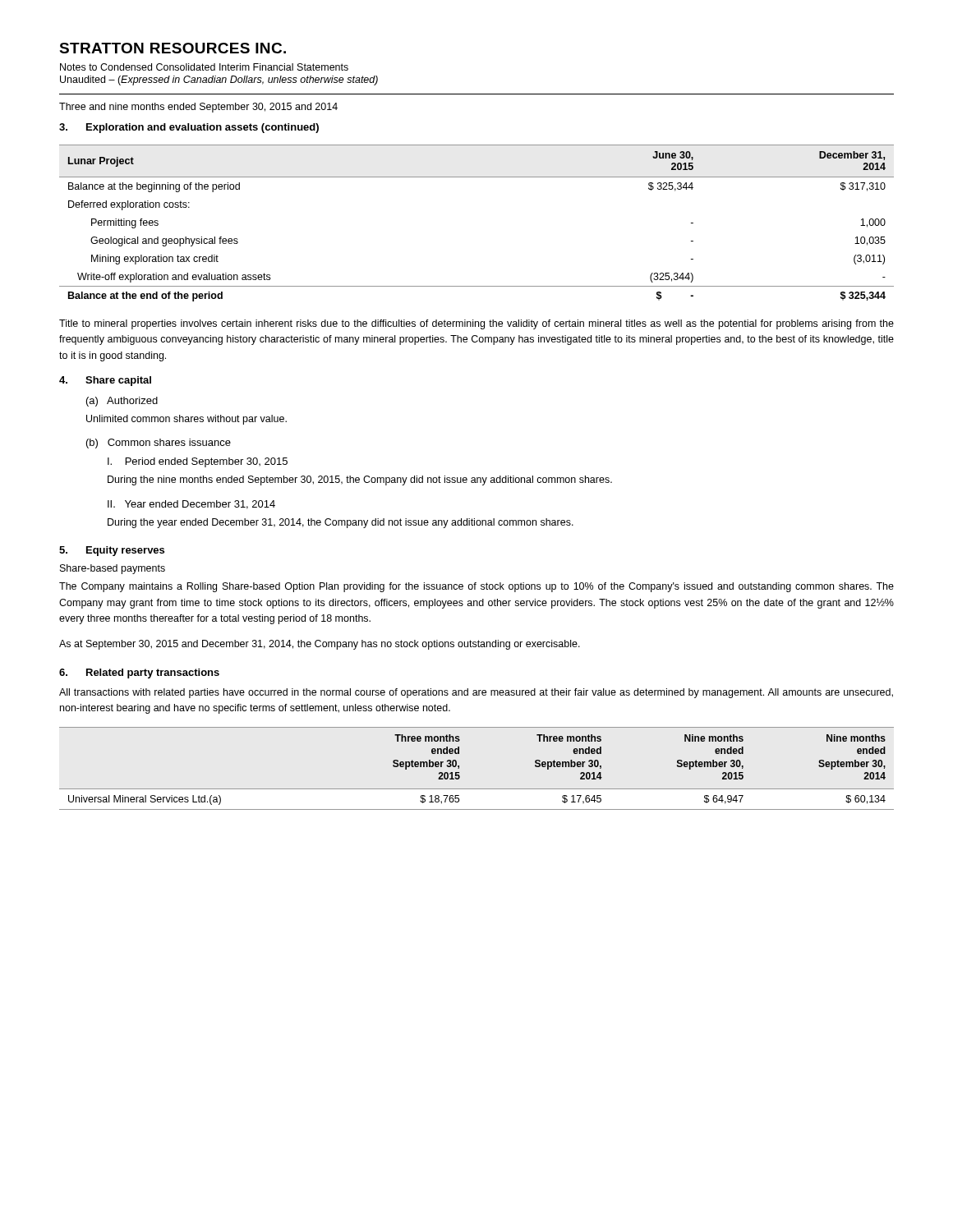Click on the table containing "$ 60,134"
953x1232 pixels.
coord(476,768)
